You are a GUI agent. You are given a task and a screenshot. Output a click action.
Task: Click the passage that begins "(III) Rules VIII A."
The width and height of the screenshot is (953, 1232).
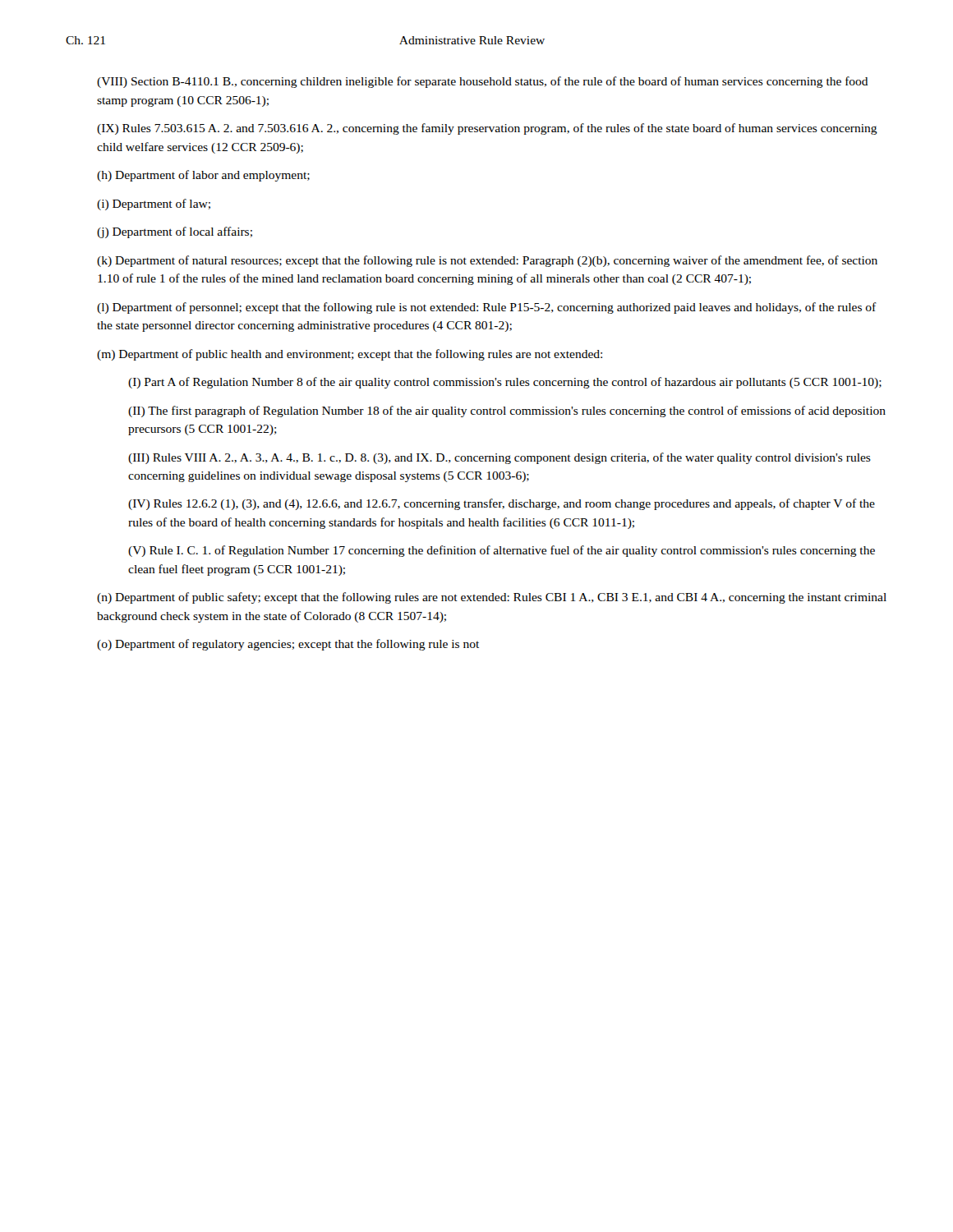(x=499, y=466)
